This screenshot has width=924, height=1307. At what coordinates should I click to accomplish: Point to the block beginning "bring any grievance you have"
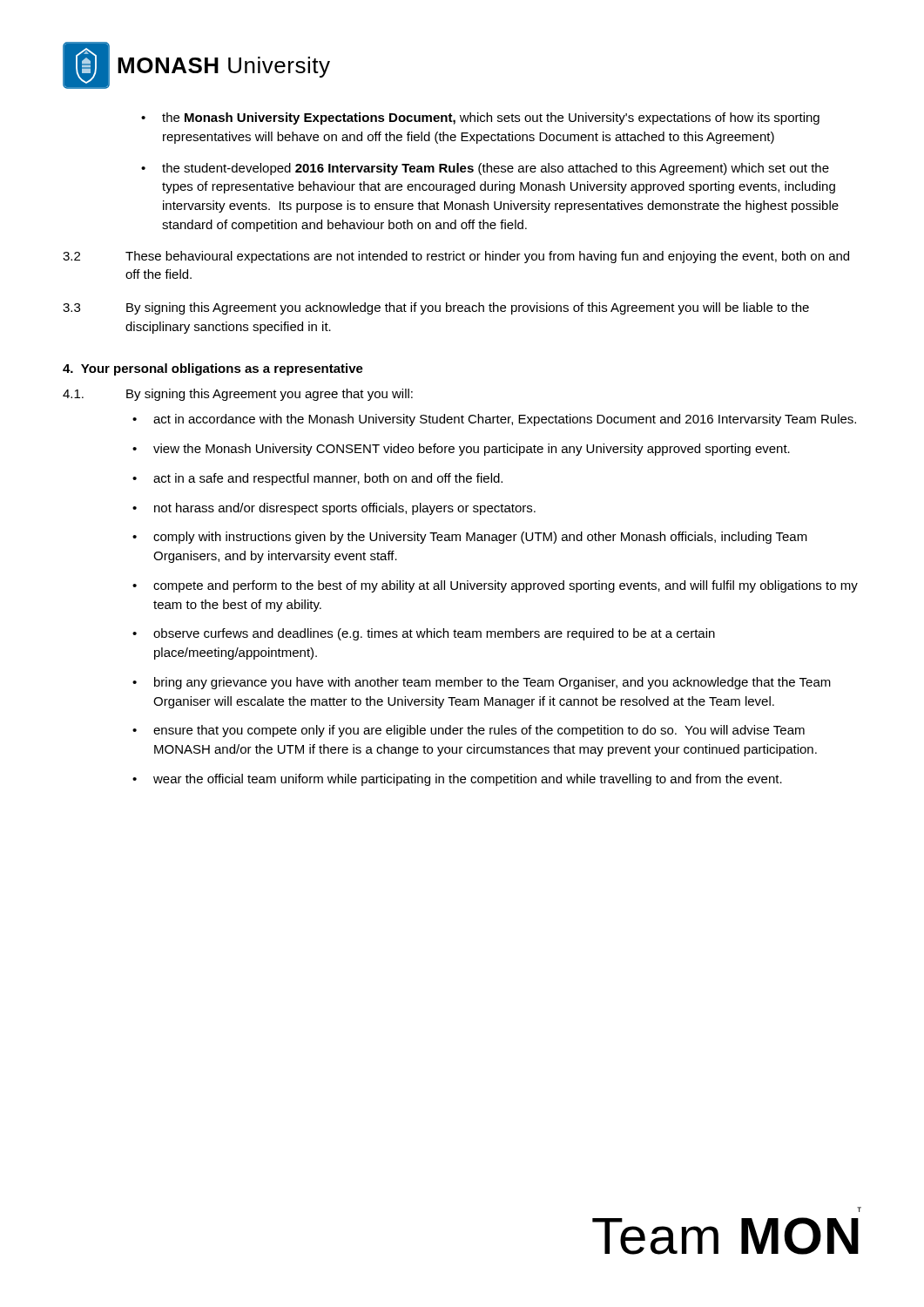[x=492, y=691]
